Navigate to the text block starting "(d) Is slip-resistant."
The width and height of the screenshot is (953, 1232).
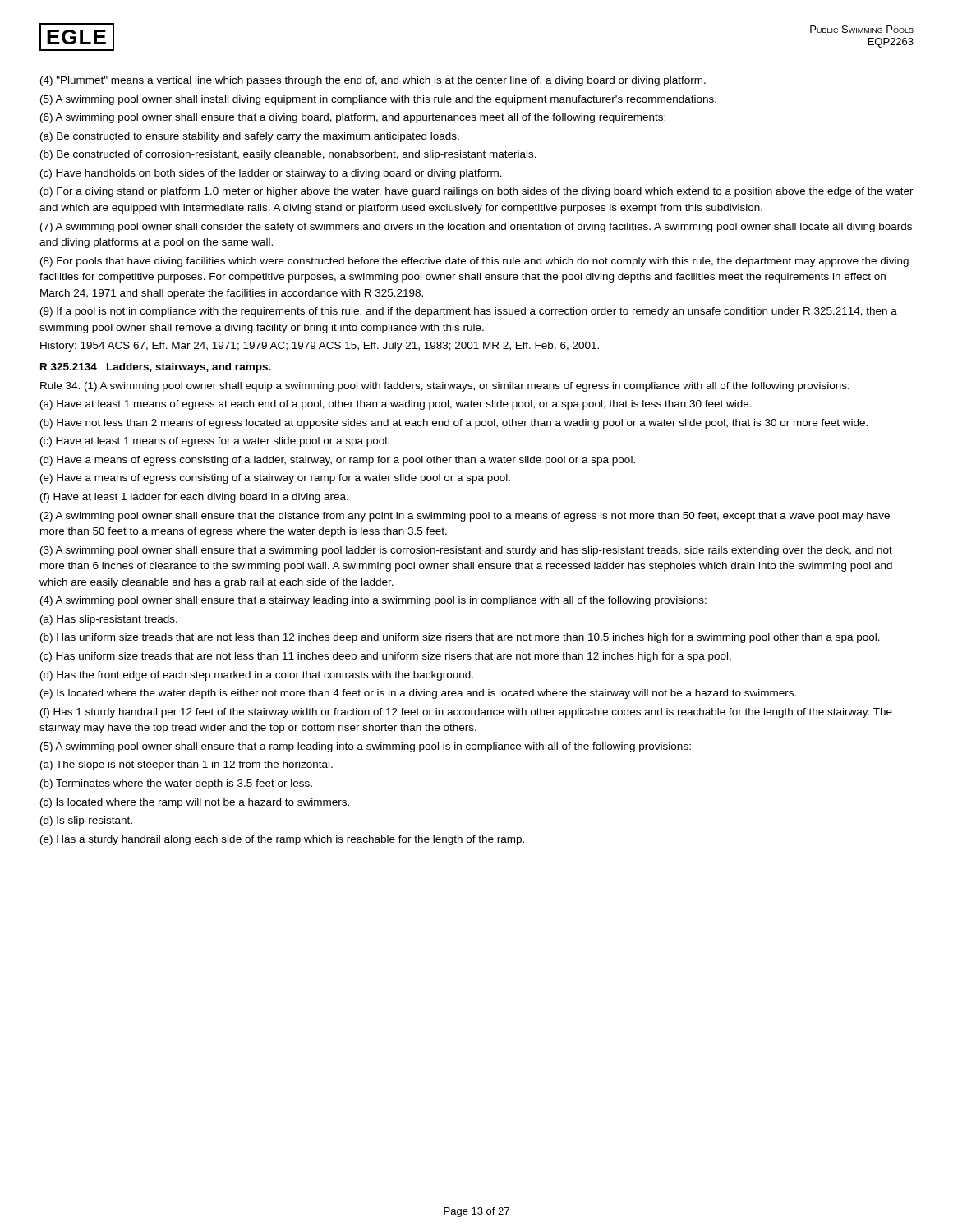click(x=86, y=821)
